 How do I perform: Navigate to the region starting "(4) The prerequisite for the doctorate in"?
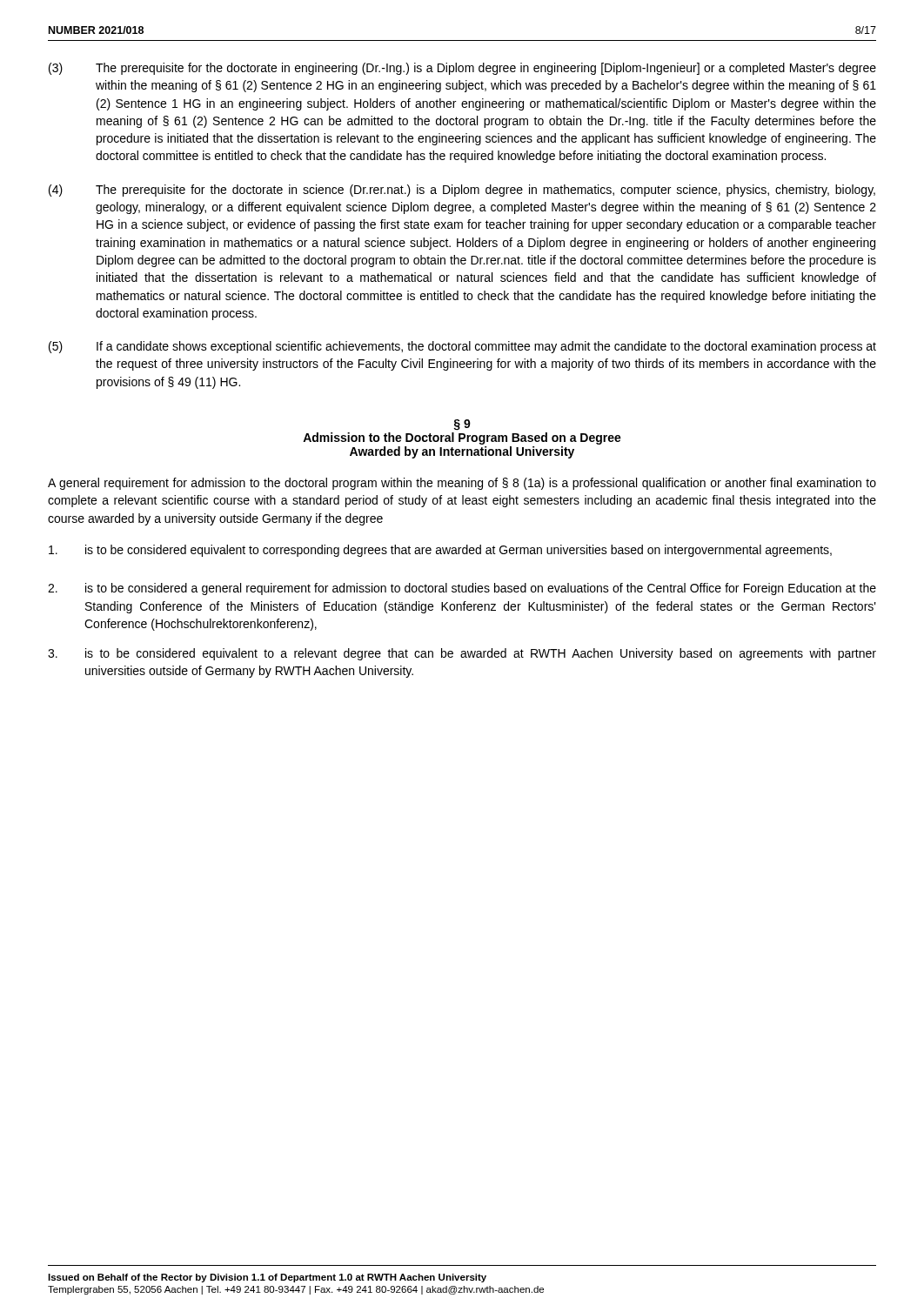pos(462,251)
